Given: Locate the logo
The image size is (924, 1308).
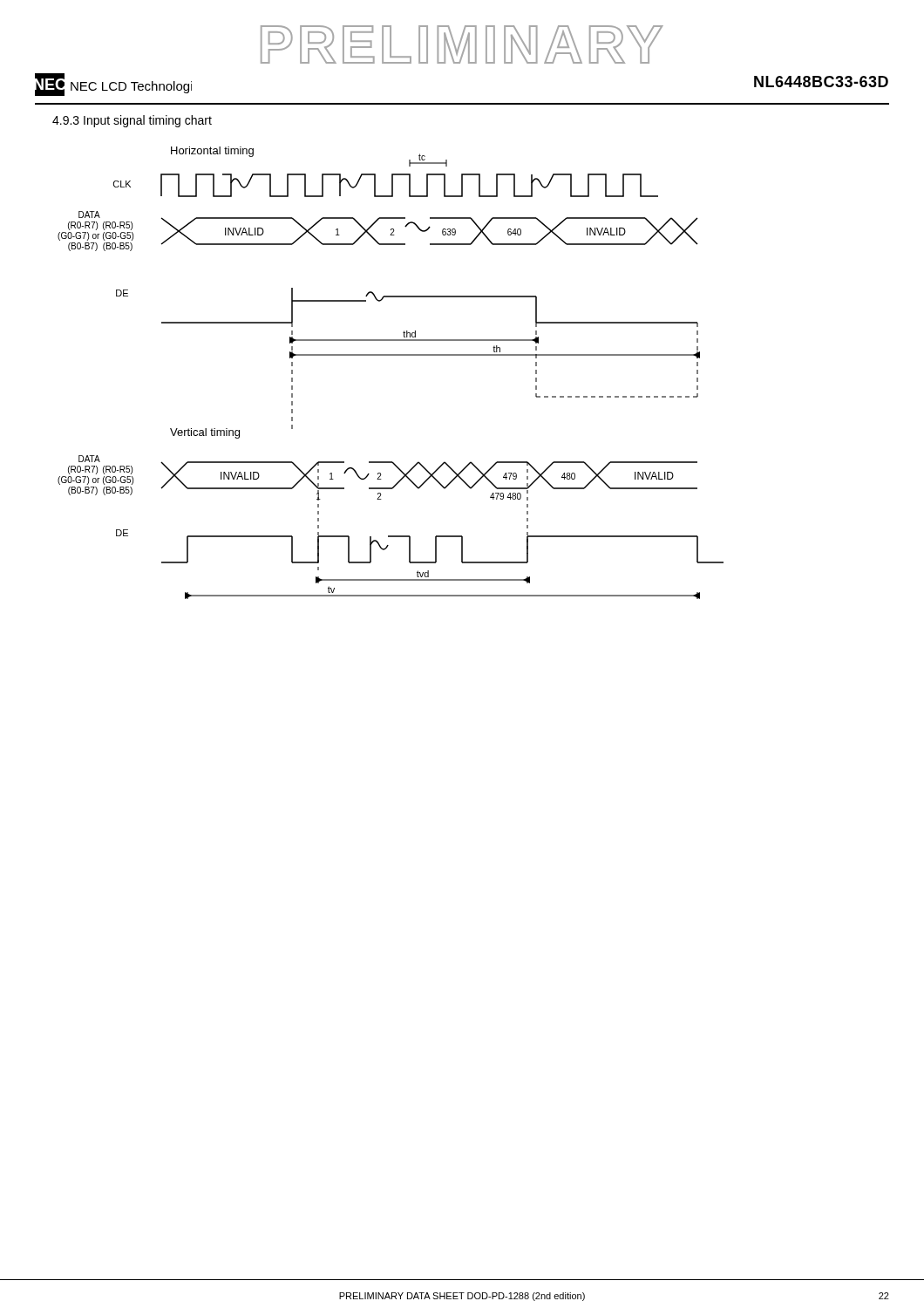Looking at the screenshot, I should (x=113, y=85).
